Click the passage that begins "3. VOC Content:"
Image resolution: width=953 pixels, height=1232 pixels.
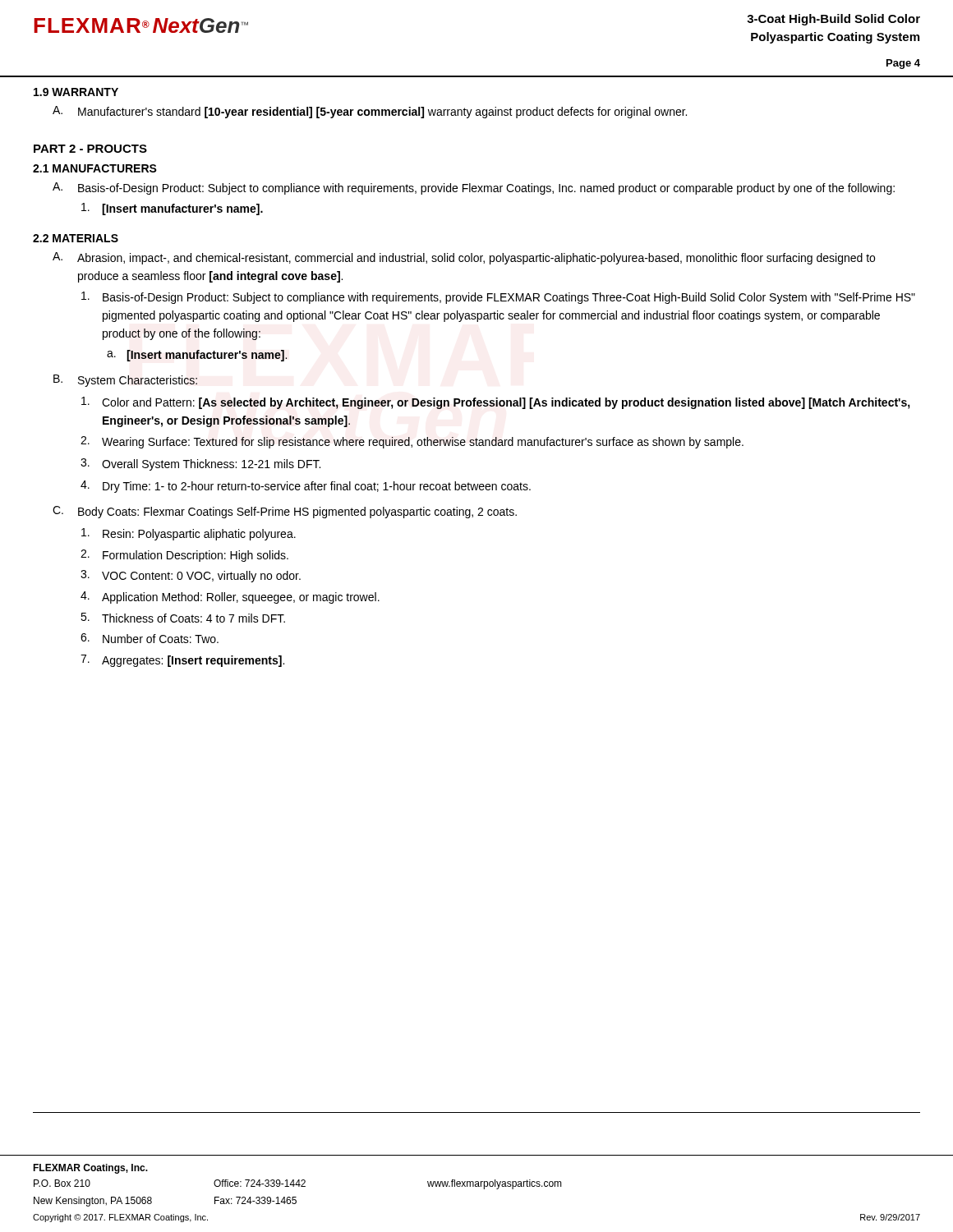pyautogui.click(x=191, y=577)
